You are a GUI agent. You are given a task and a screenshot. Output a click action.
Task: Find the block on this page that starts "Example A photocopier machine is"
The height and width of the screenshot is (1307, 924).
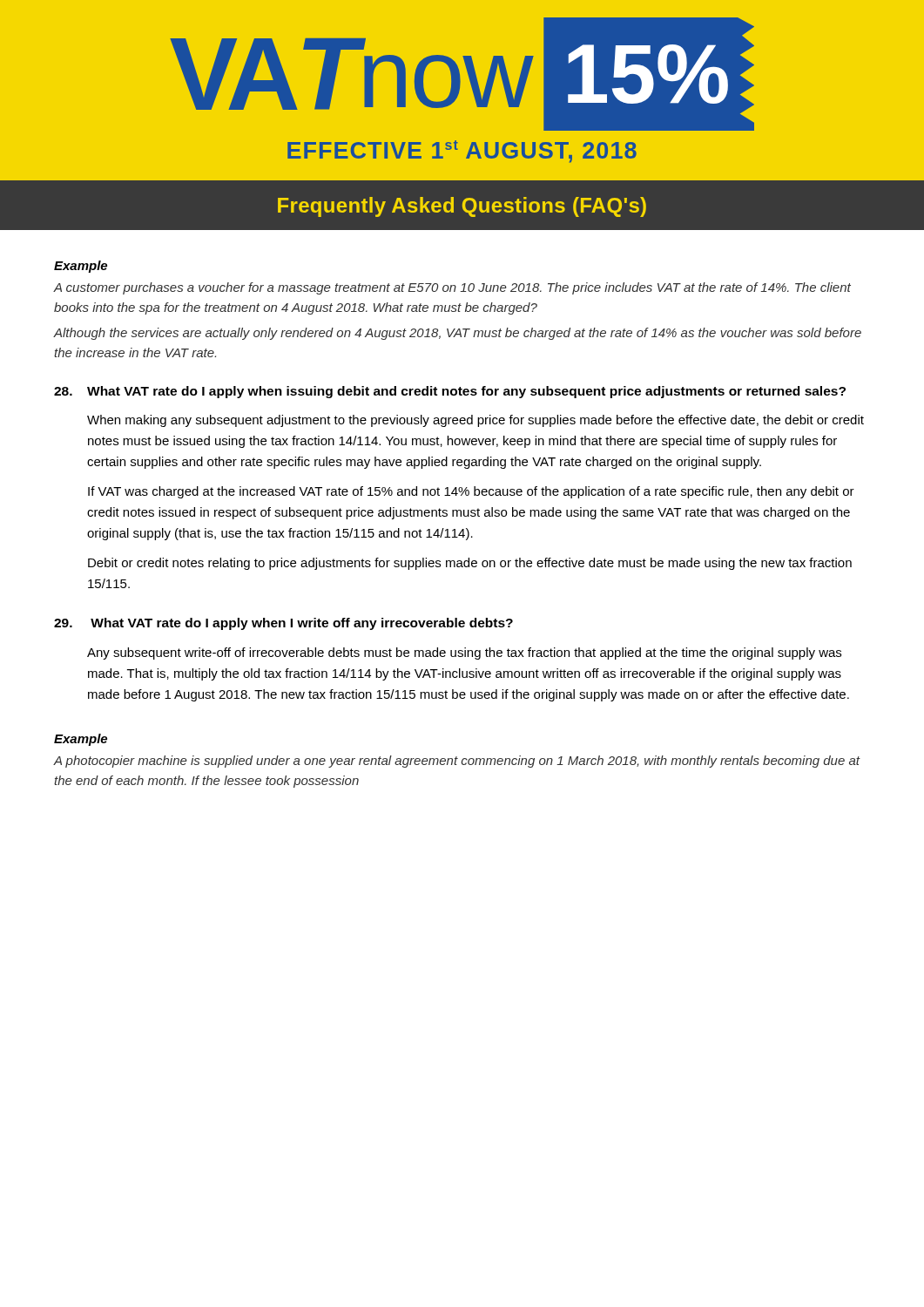[x=462, y=761]
